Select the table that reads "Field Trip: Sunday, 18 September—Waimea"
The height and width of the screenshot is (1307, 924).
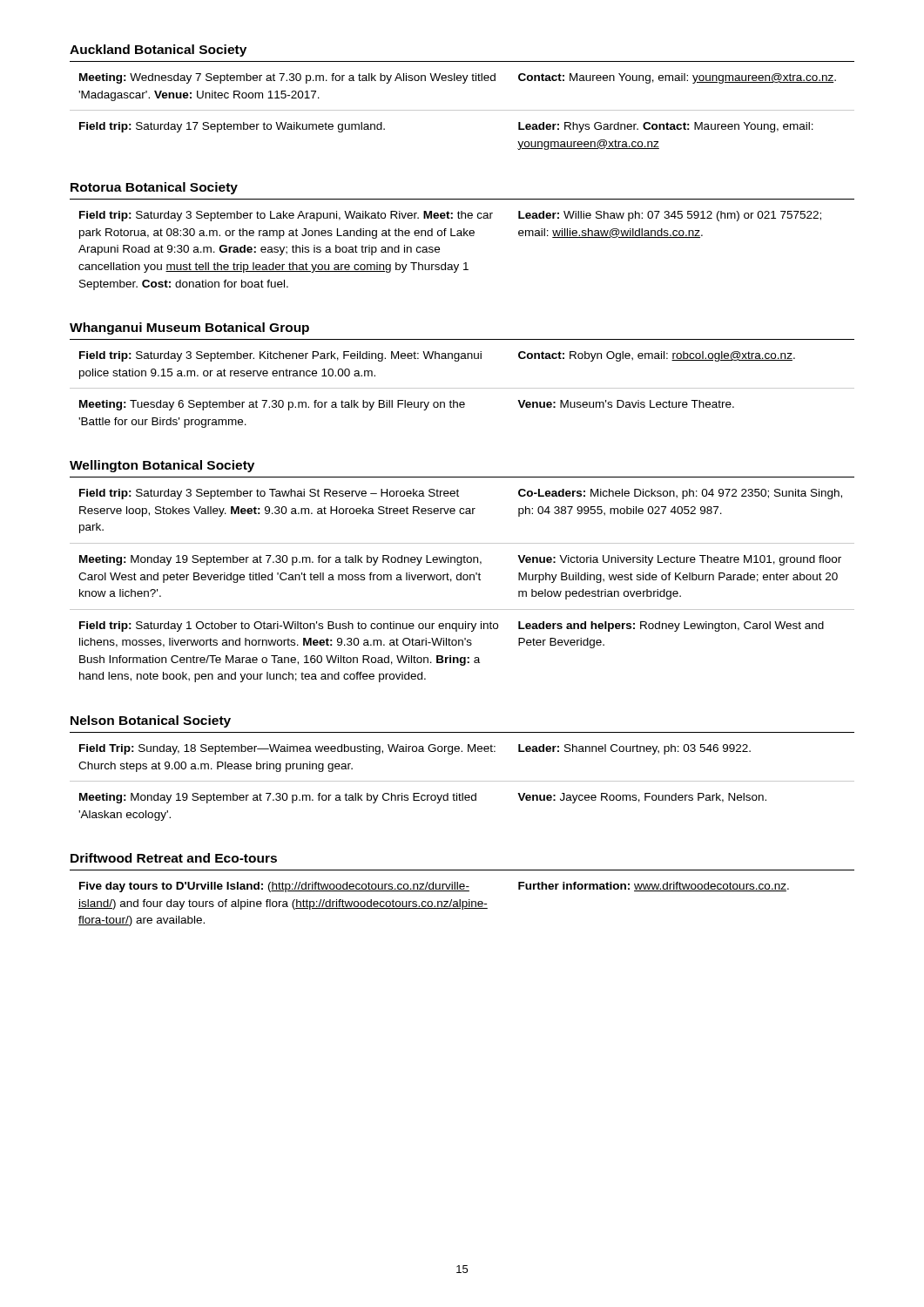tap(462, 781)
